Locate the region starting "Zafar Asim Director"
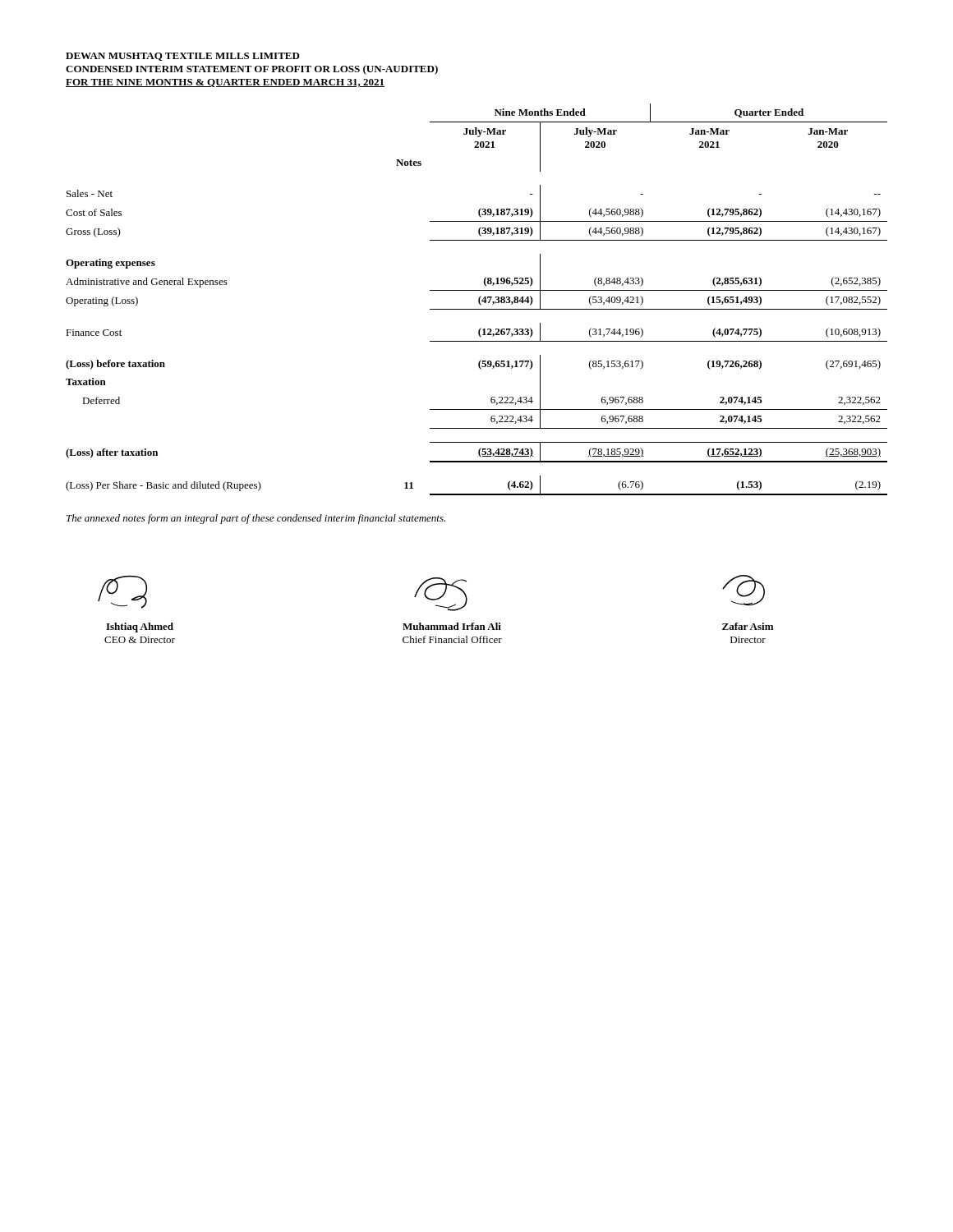 point(748,602)
